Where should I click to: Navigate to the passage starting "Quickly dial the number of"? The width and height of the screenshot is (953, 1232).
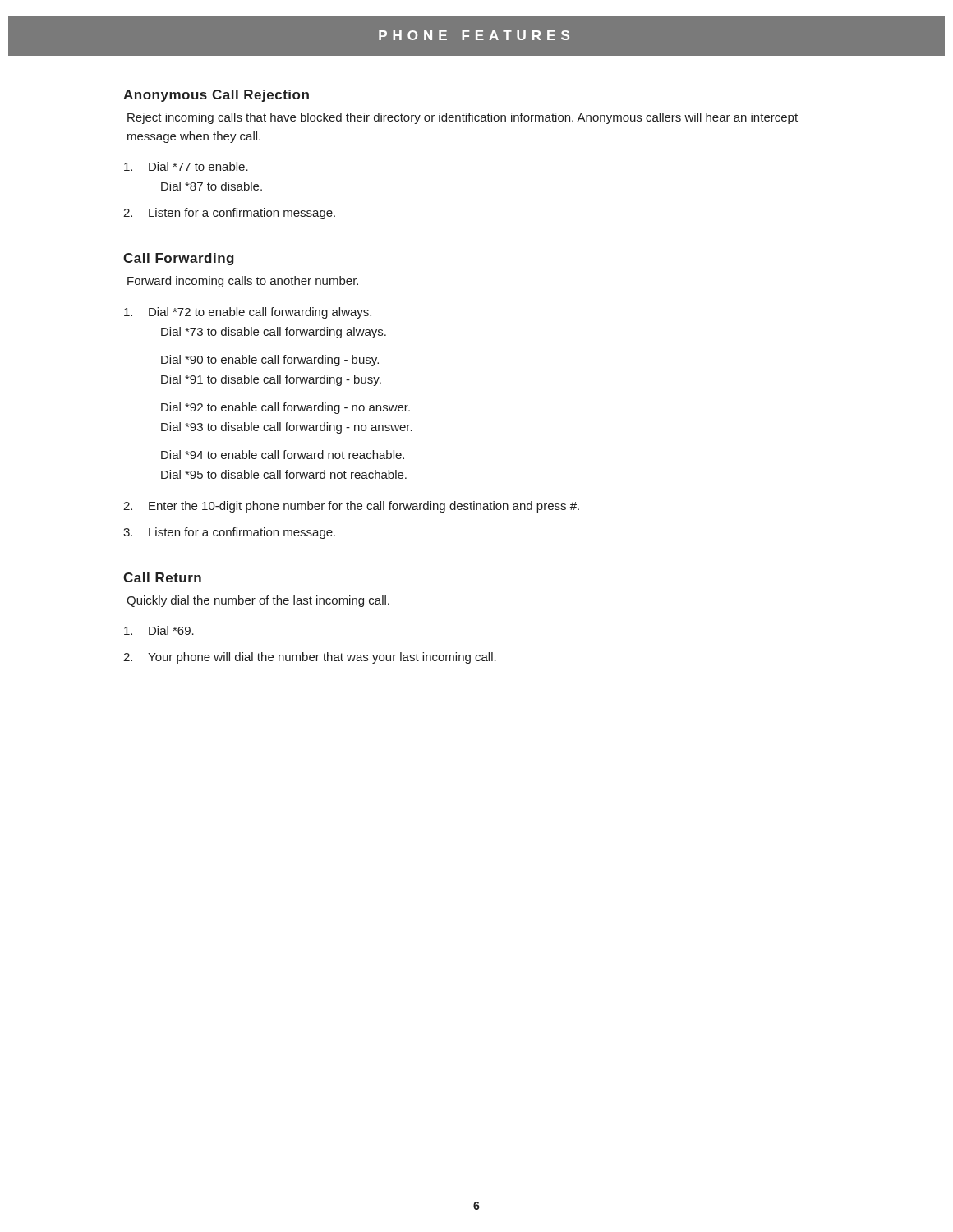[258, 600]
